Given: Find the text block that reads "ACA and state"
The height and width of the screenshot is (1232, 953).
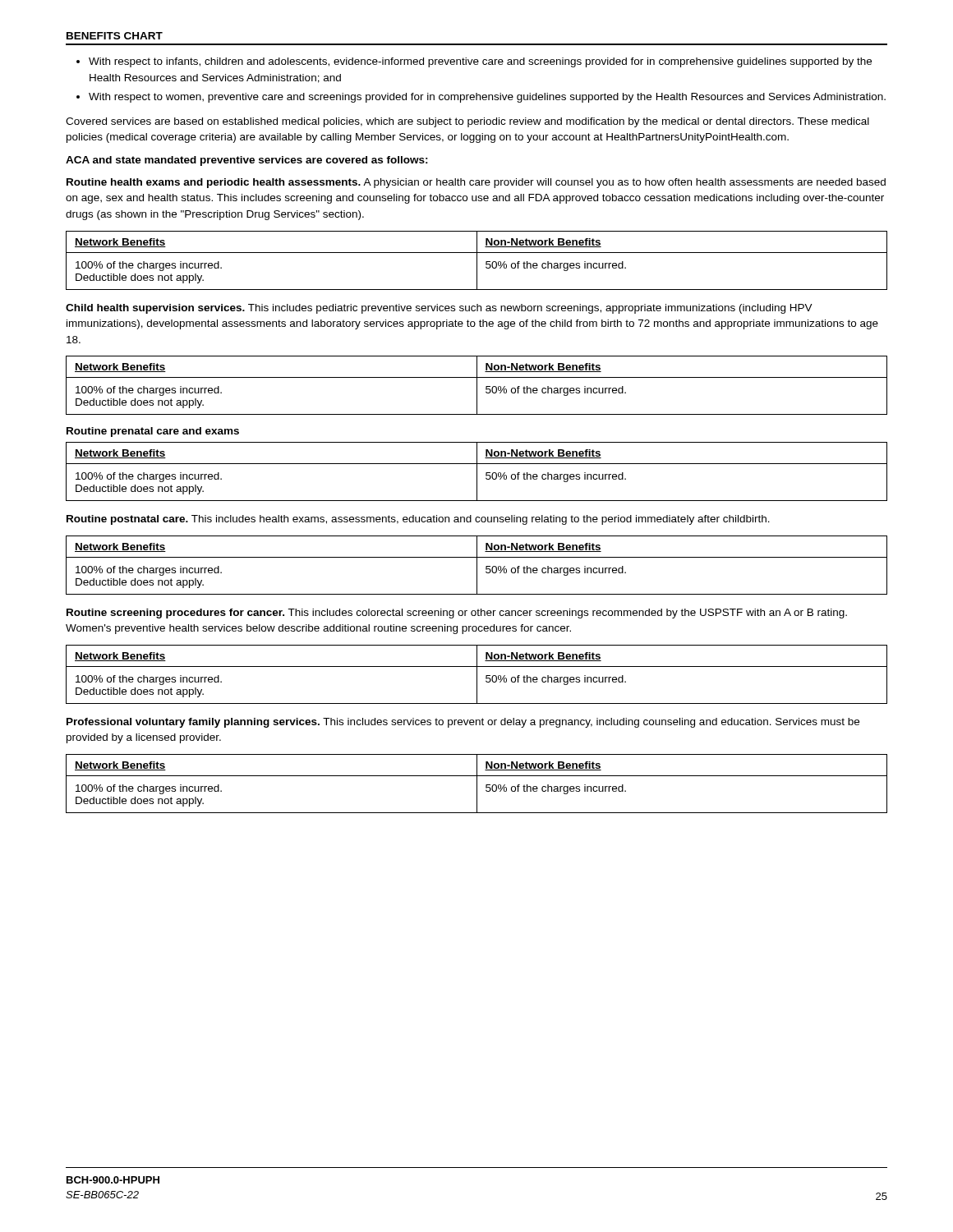Looking at the screenshot, I should [x=247, y=160].
